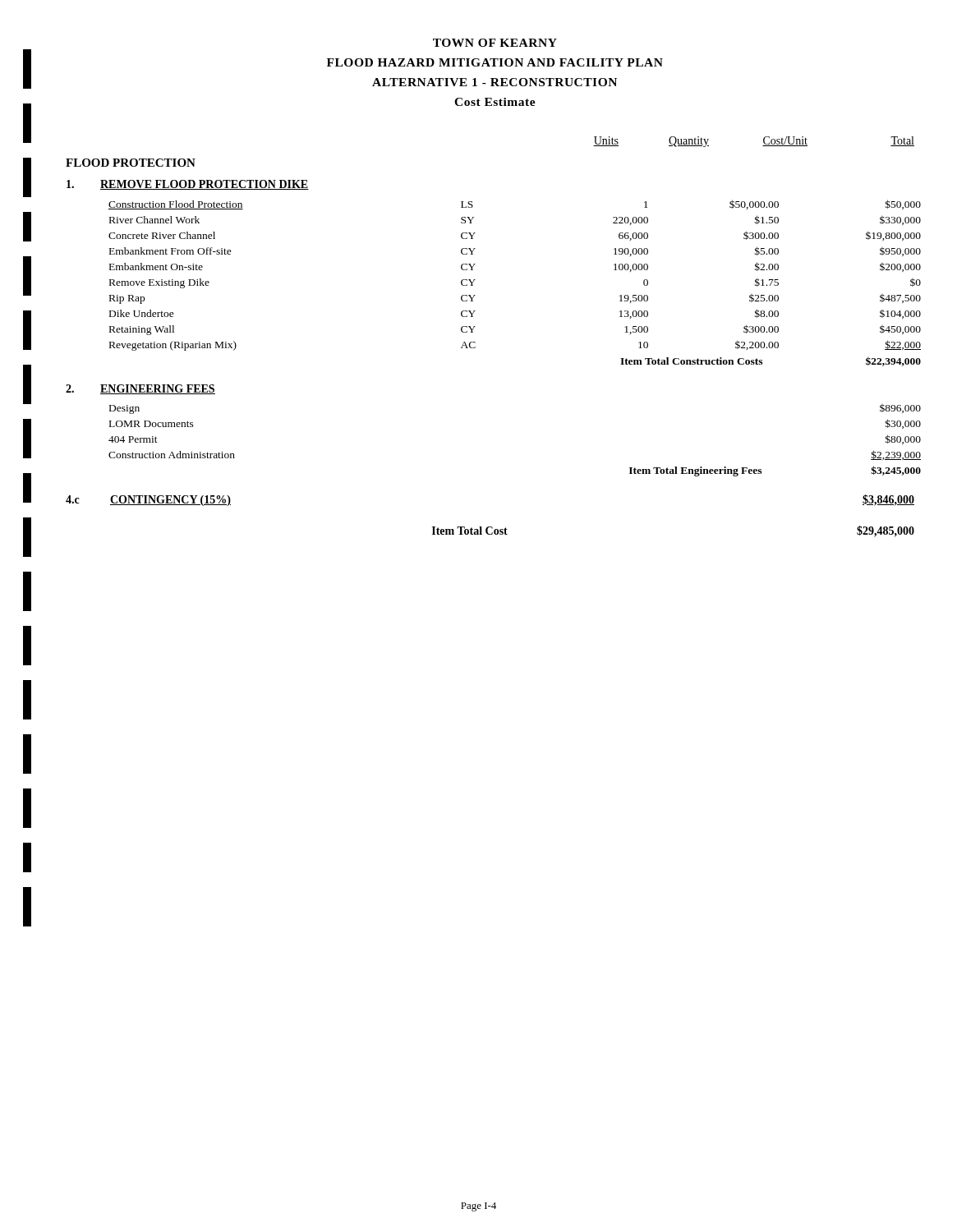The height and width of the screenshot is (1232, 957).
Task: Select the table that reads "404 Permit"
Action: [x=515, y=439]
